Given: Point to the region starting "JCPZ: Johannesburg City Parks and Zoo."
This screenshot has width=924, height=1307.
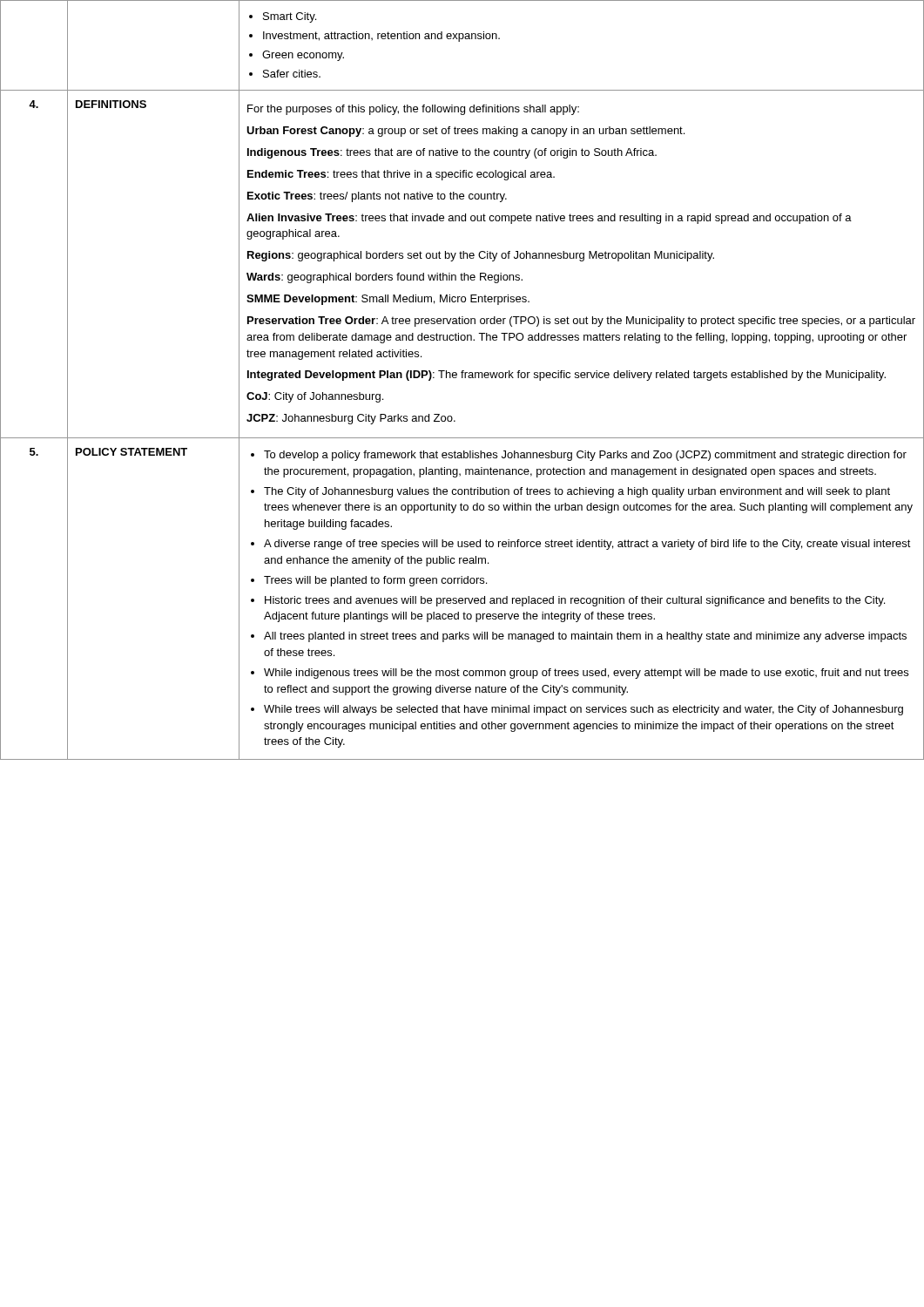Looking at the screenshot, I should pos(351,419).
